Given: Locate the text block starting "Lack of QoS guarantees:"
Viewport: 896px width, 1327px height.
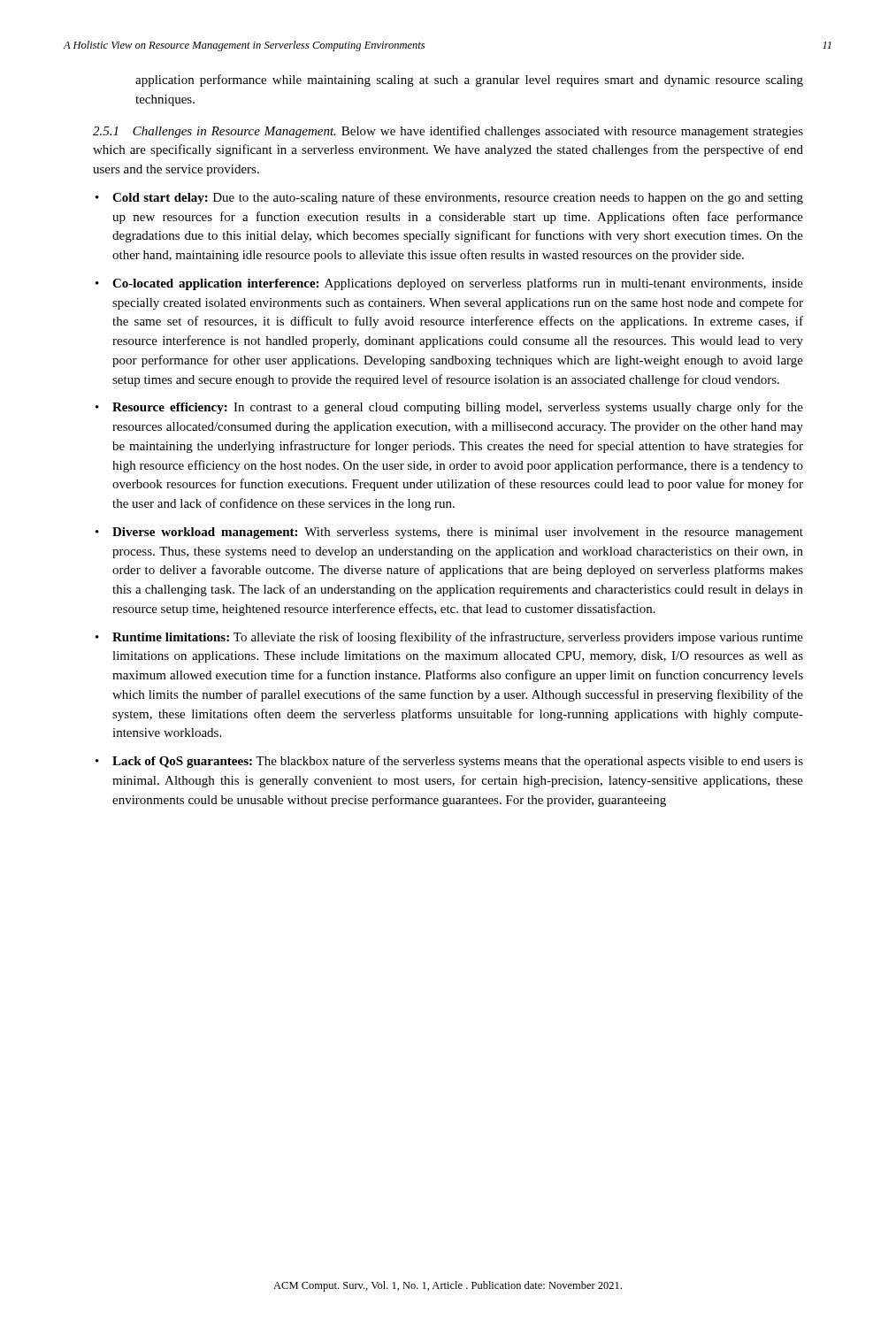Looking at the screenshot, I should [x=458, y=780].
